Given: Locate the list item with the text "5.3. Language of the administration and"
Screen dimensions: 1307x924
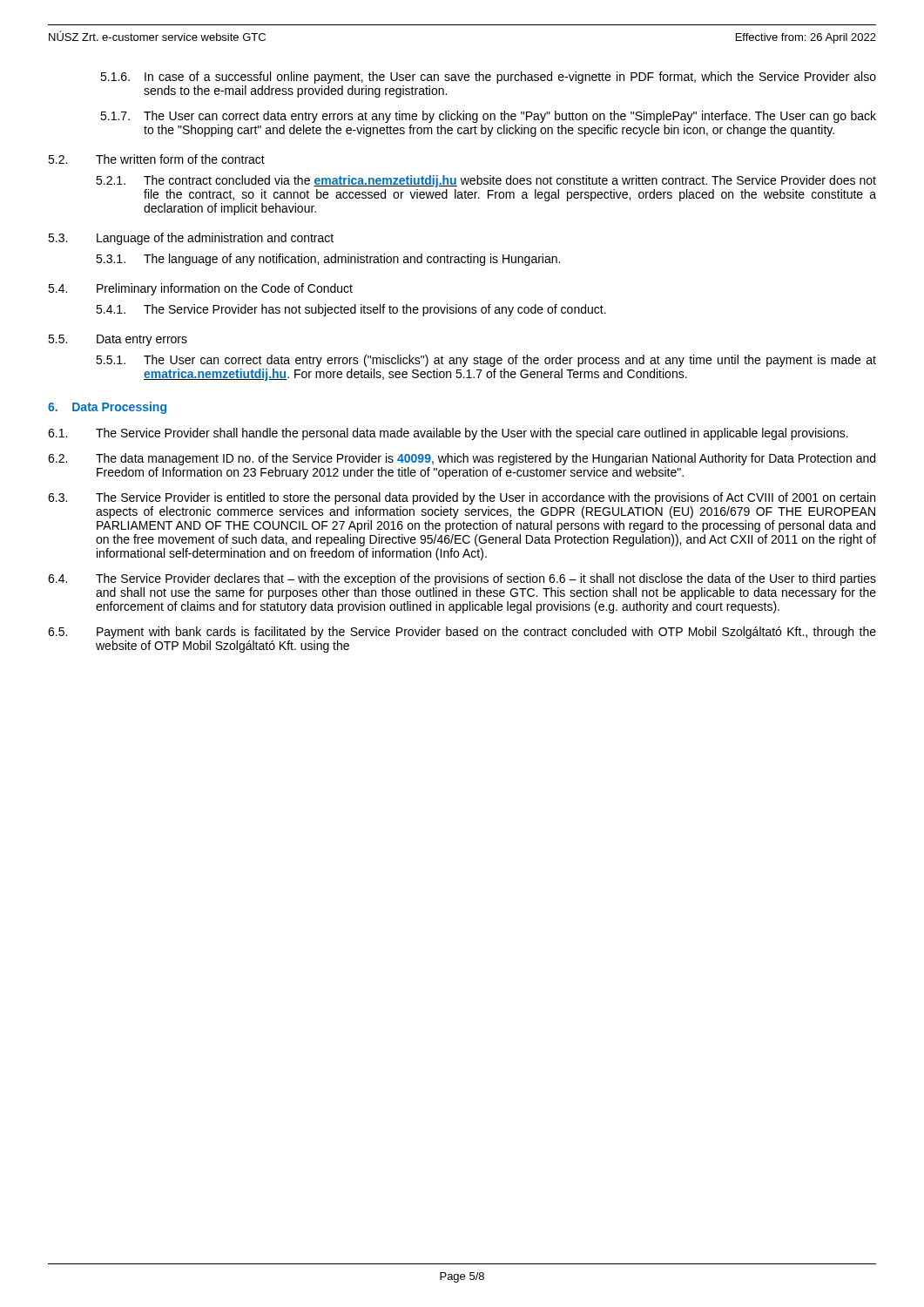Looking at the screenshot, I should pos(191,239).
